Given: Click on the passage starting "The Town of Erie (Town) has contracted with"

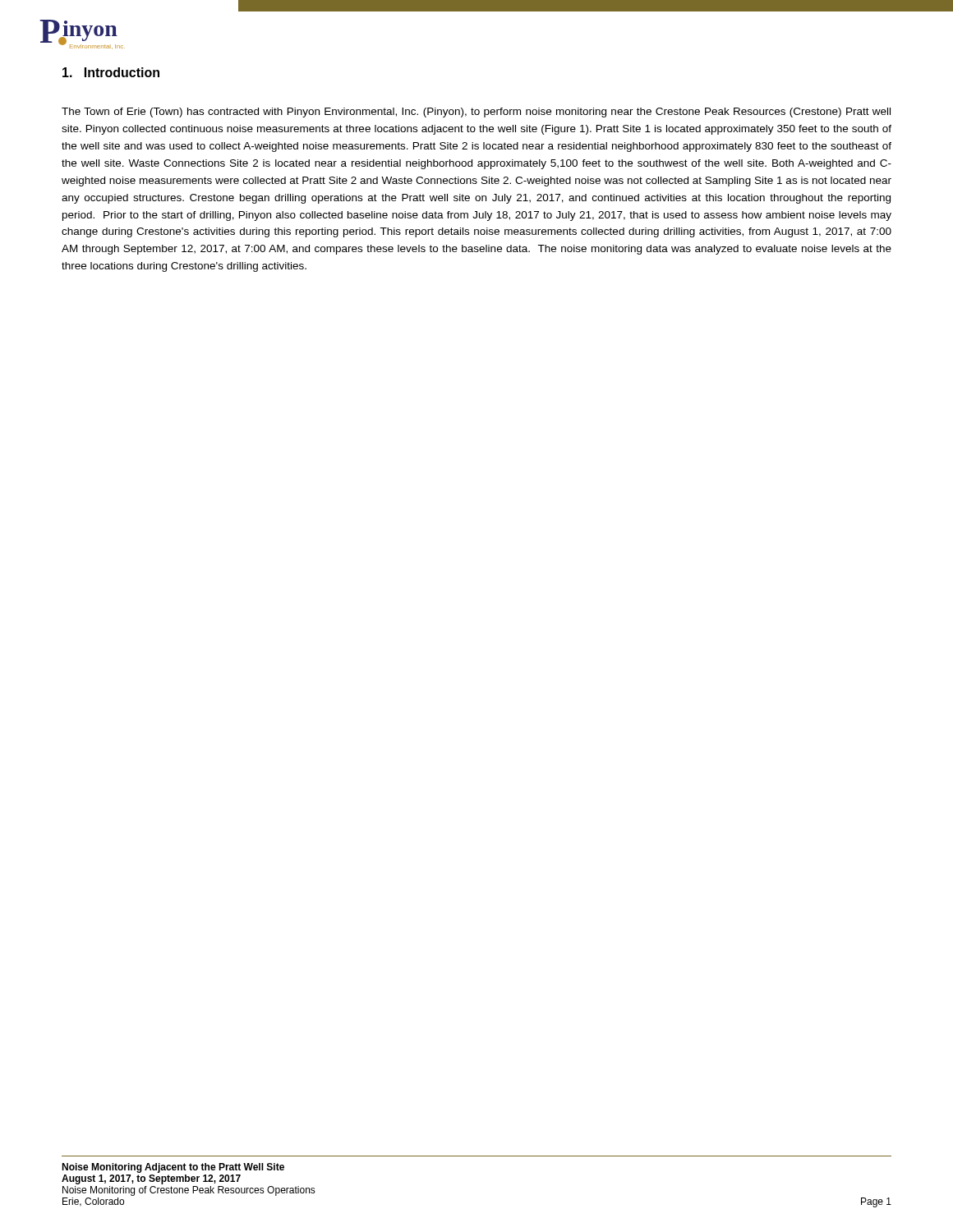Looking at the screenshot, I should [476, 189].
